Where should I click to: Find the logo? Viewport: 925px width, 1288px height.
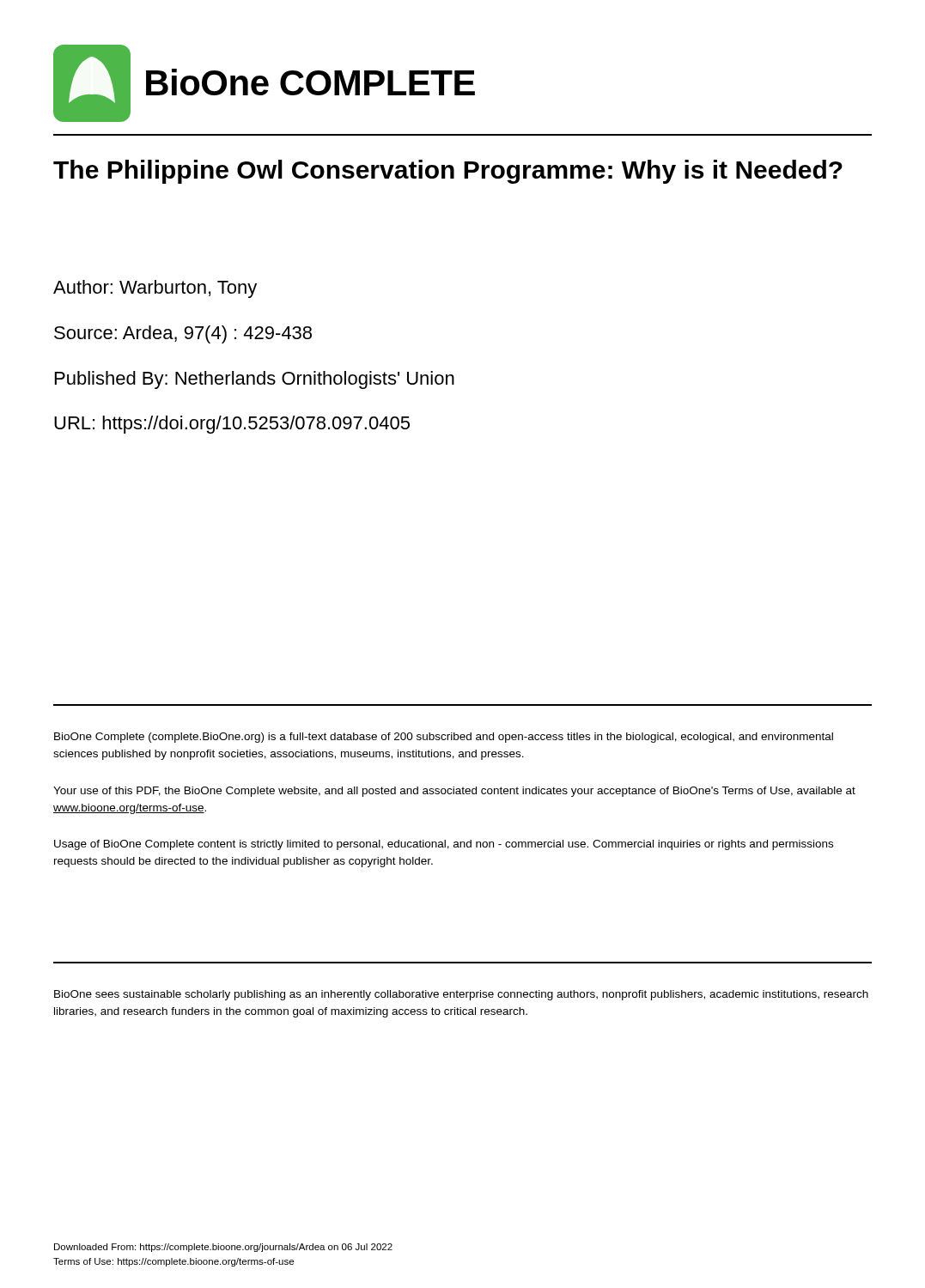(x=265, y=83)
